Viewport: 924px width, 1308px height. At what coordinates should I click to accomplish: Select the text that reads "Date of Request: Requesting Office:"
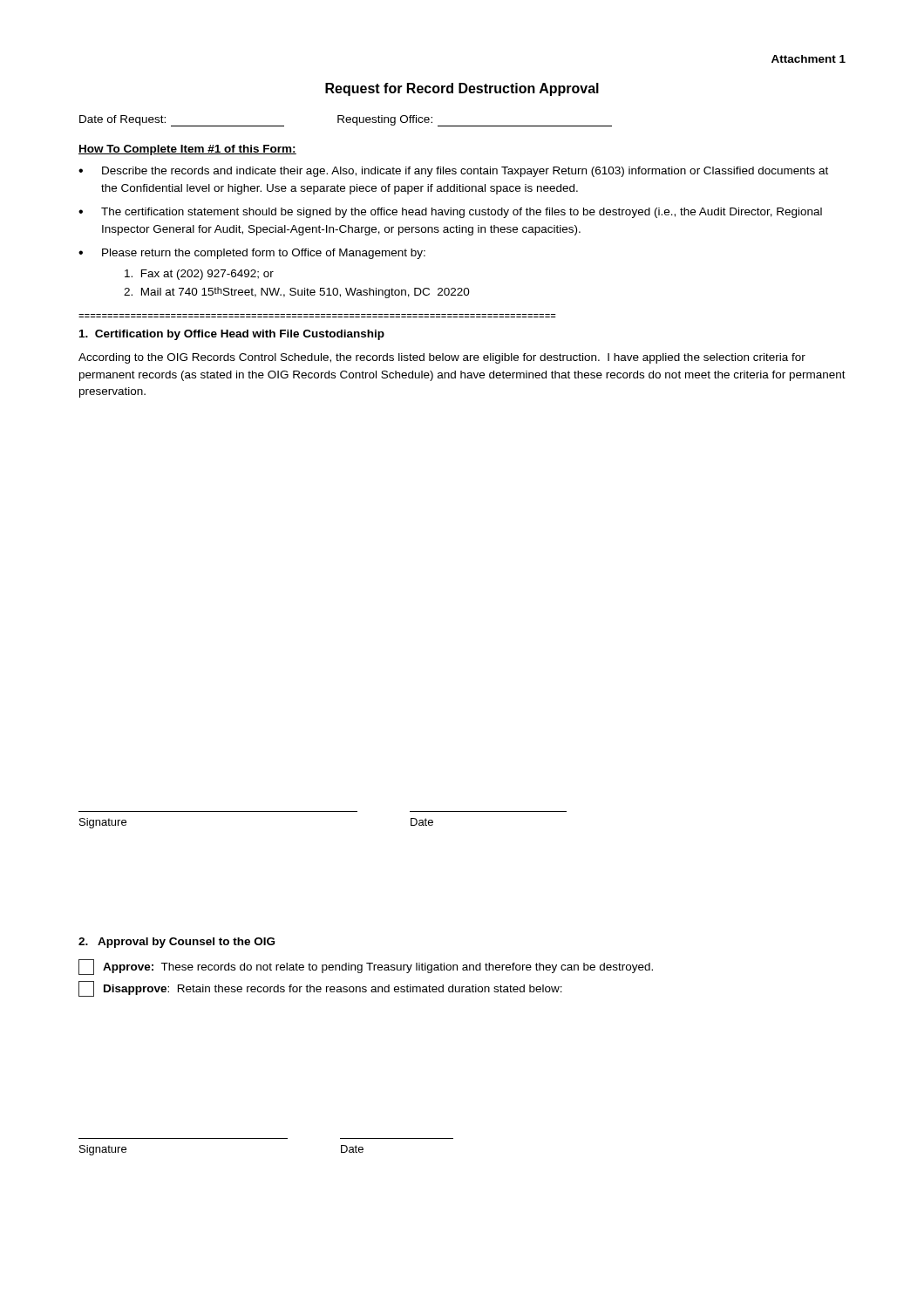[345, 119]
